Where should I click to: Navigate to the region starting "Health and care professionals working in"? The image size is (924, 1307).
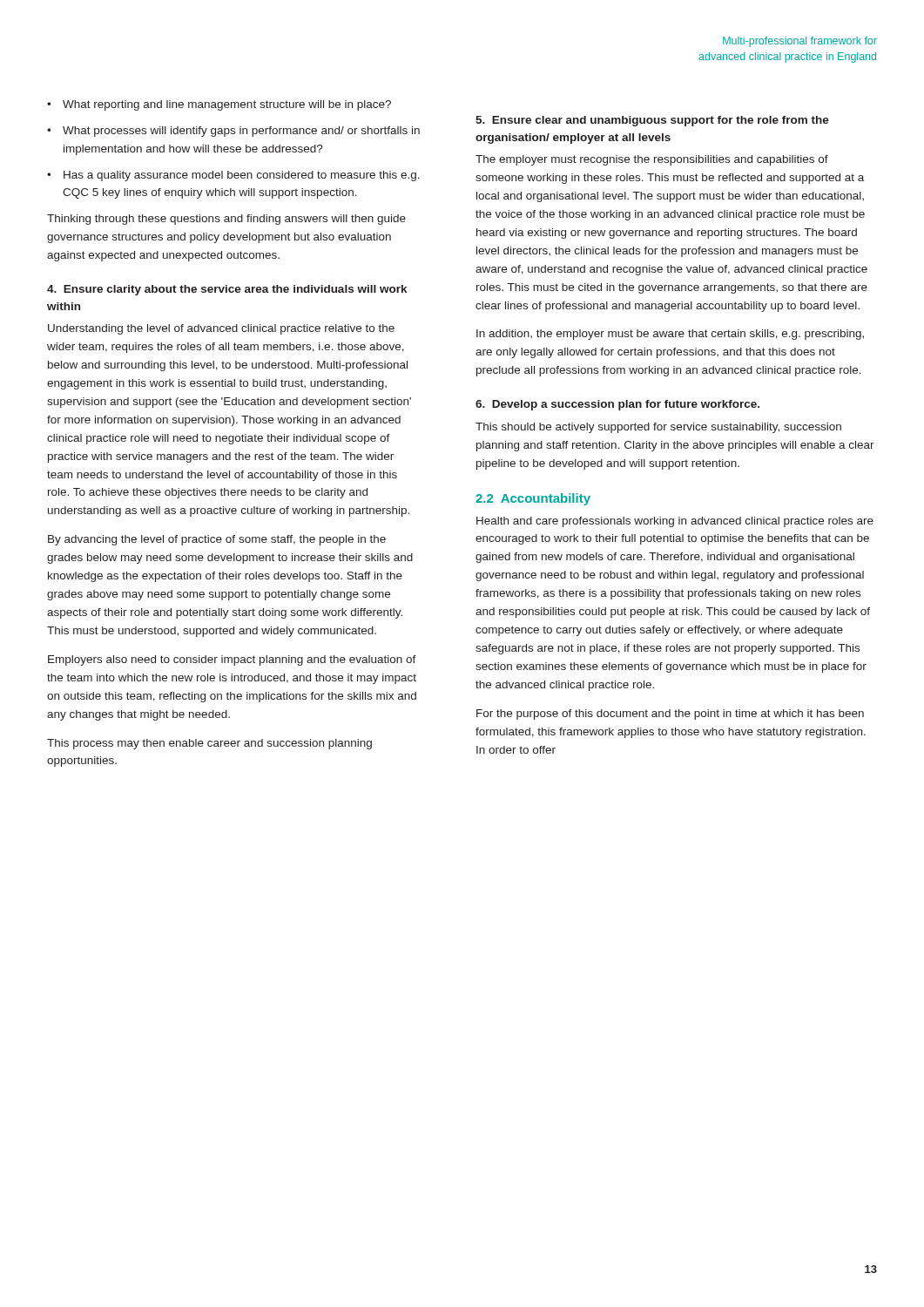coord(674,602)
